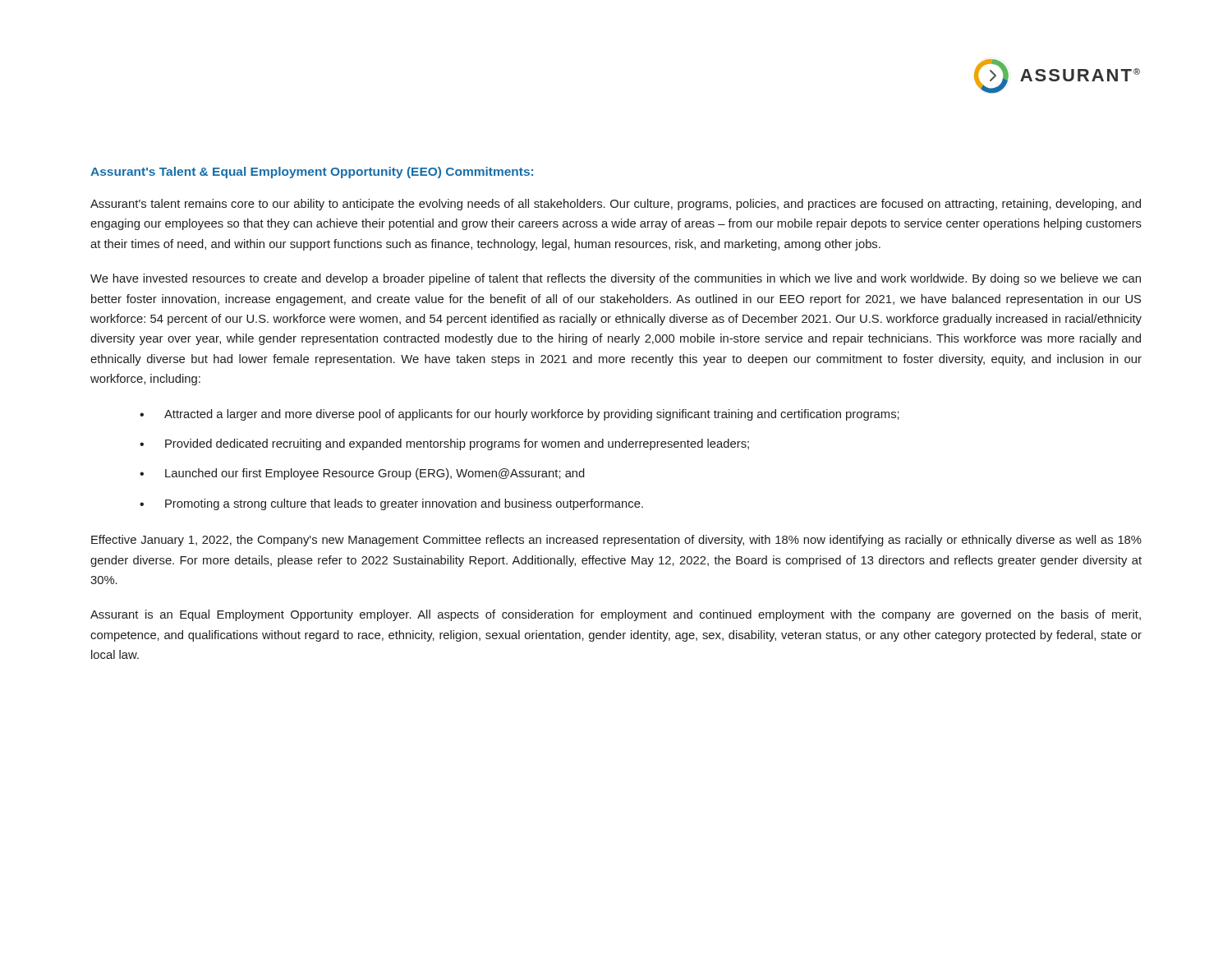Navigate to the block starting "We have invested resources"
Screen dimensions: 953x1232
(616, 329)
